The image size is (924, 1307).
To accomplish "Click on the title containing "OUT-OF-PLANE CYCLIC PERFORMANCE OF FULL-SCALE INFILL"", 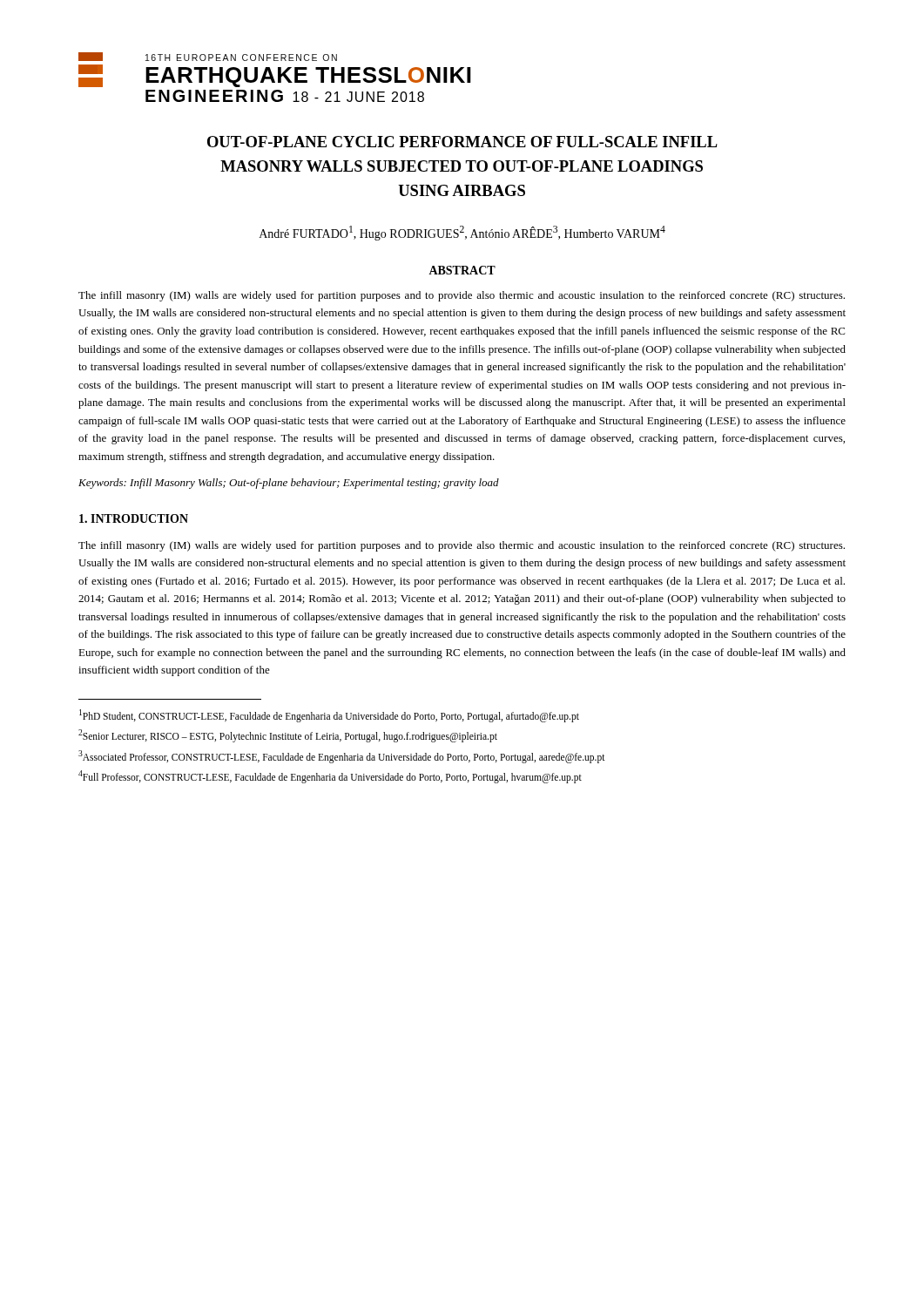I will (462, 166).
